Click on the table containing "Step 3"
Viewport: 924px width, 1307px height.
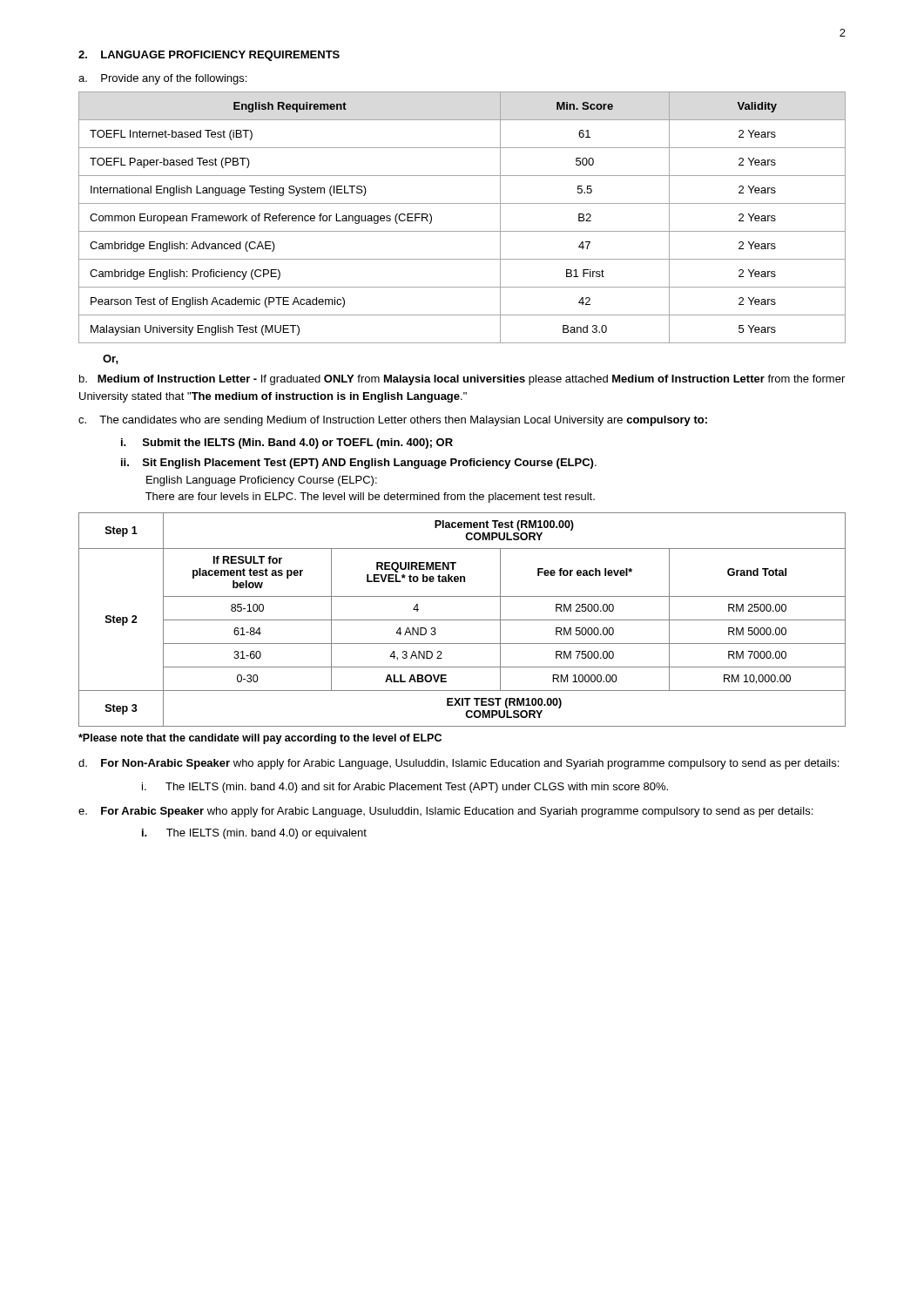[462, 619]
